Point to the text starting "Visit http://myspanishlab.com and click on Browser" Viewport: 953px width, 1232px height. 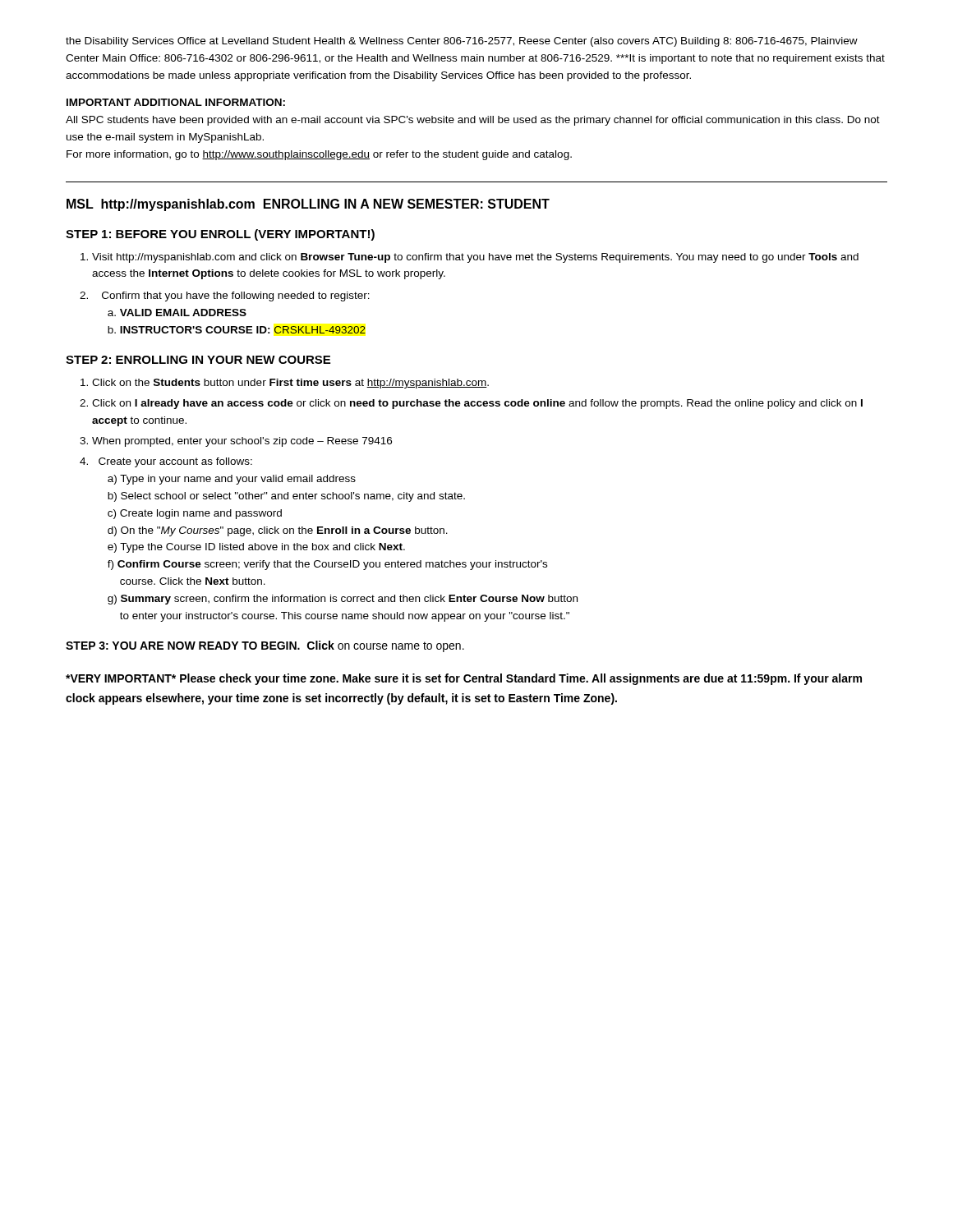(475, 265)
